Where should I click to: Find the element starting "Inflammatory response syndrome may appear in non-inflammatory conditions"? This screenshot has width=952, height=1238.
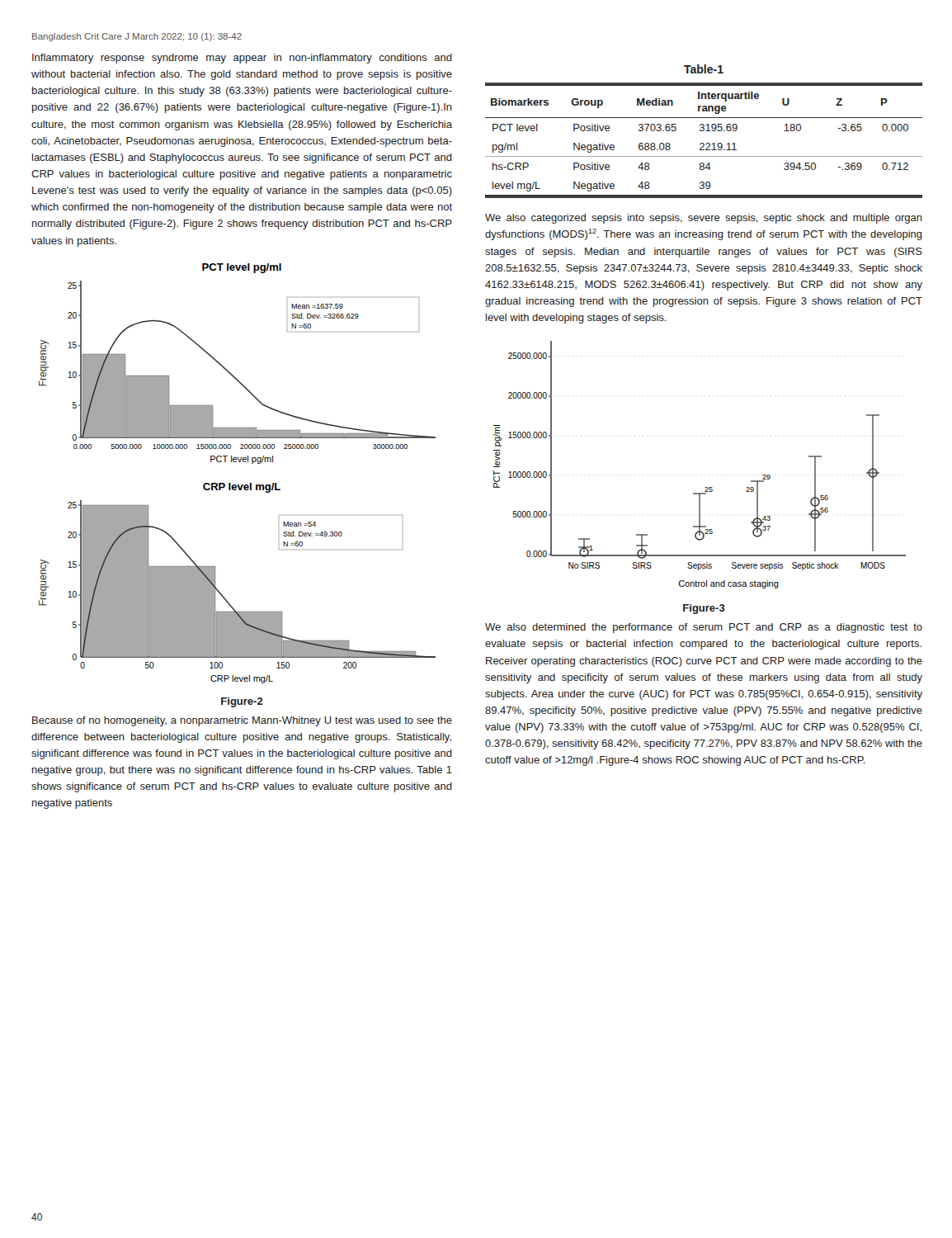[x=242, y=149]
